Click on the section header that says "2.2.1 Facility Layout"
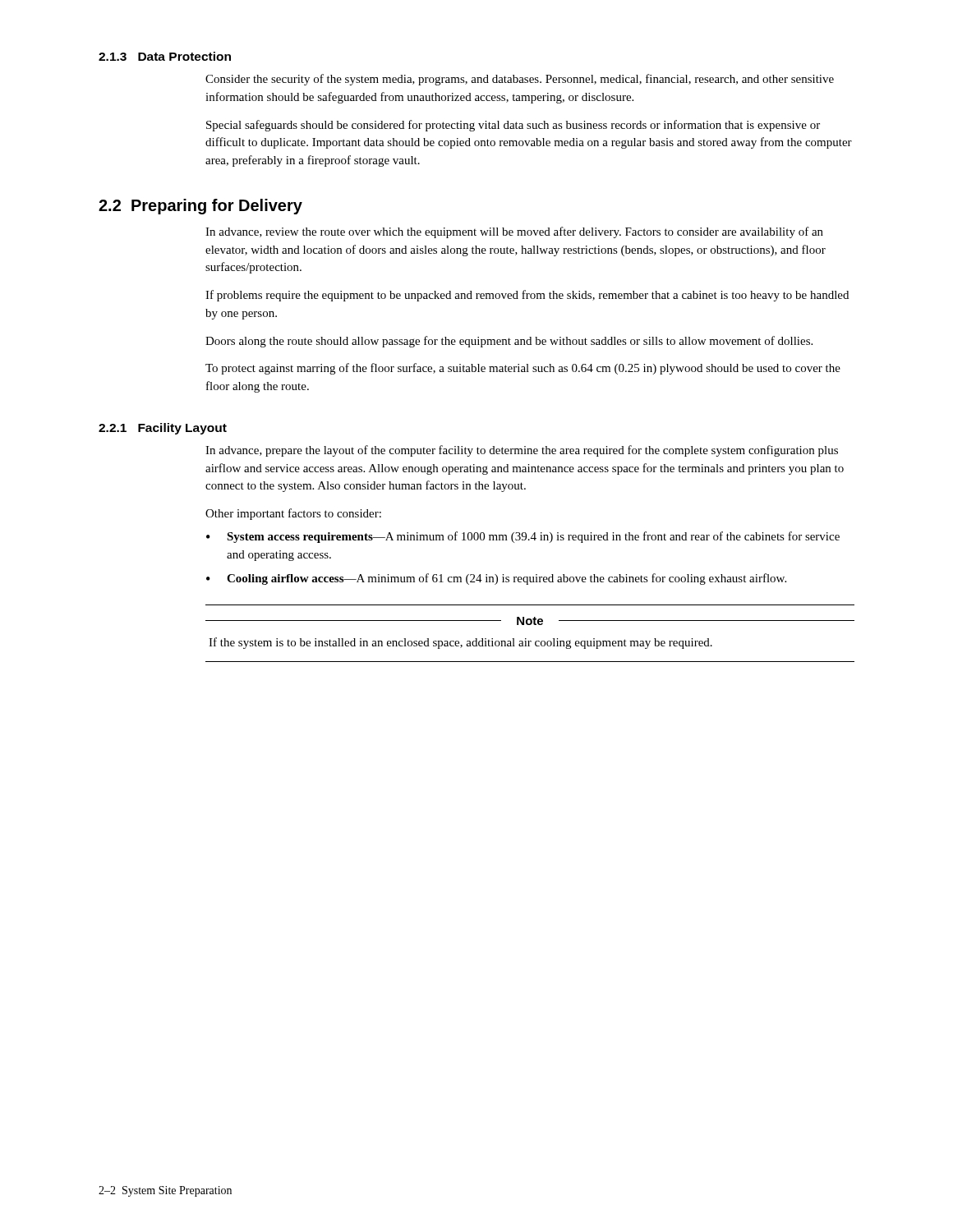Viewport: 953px width, 1232px height. 163,427
